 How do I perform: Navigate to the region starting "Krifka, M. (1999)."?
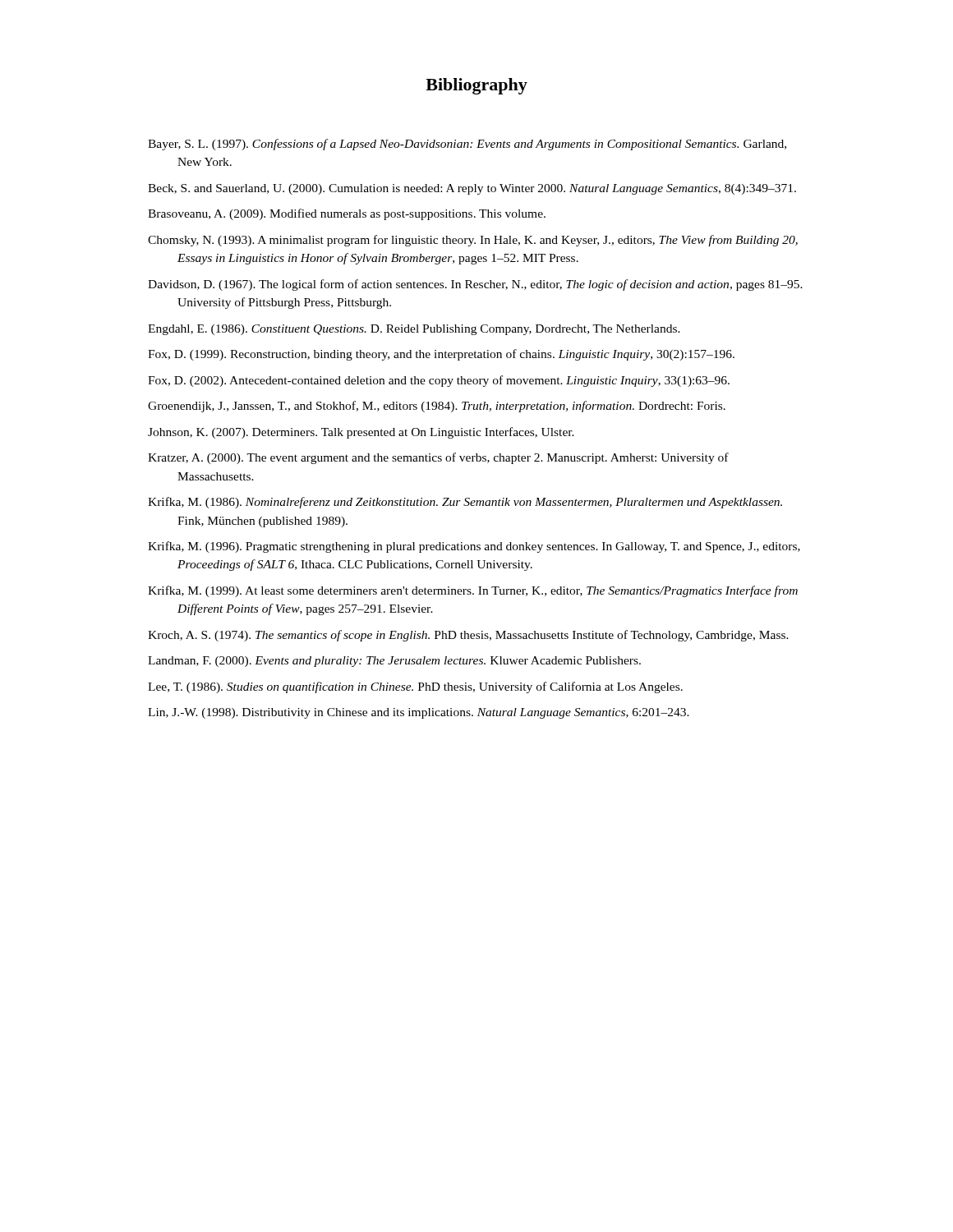(473, 599)
